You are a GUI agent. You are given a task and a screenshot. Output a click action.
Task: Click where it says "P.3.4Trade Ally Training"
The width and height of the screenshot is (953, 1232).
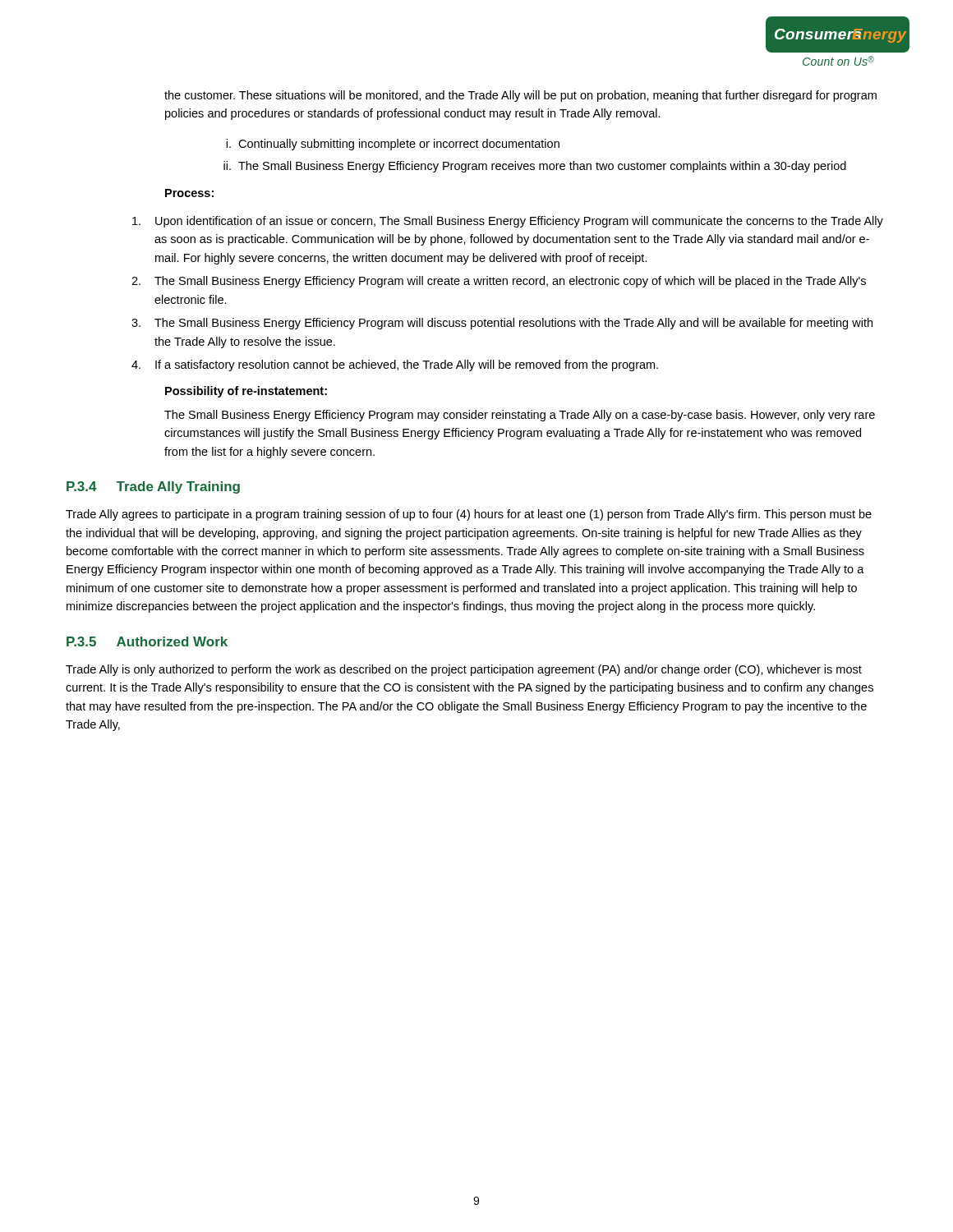(x=153, y=487)
